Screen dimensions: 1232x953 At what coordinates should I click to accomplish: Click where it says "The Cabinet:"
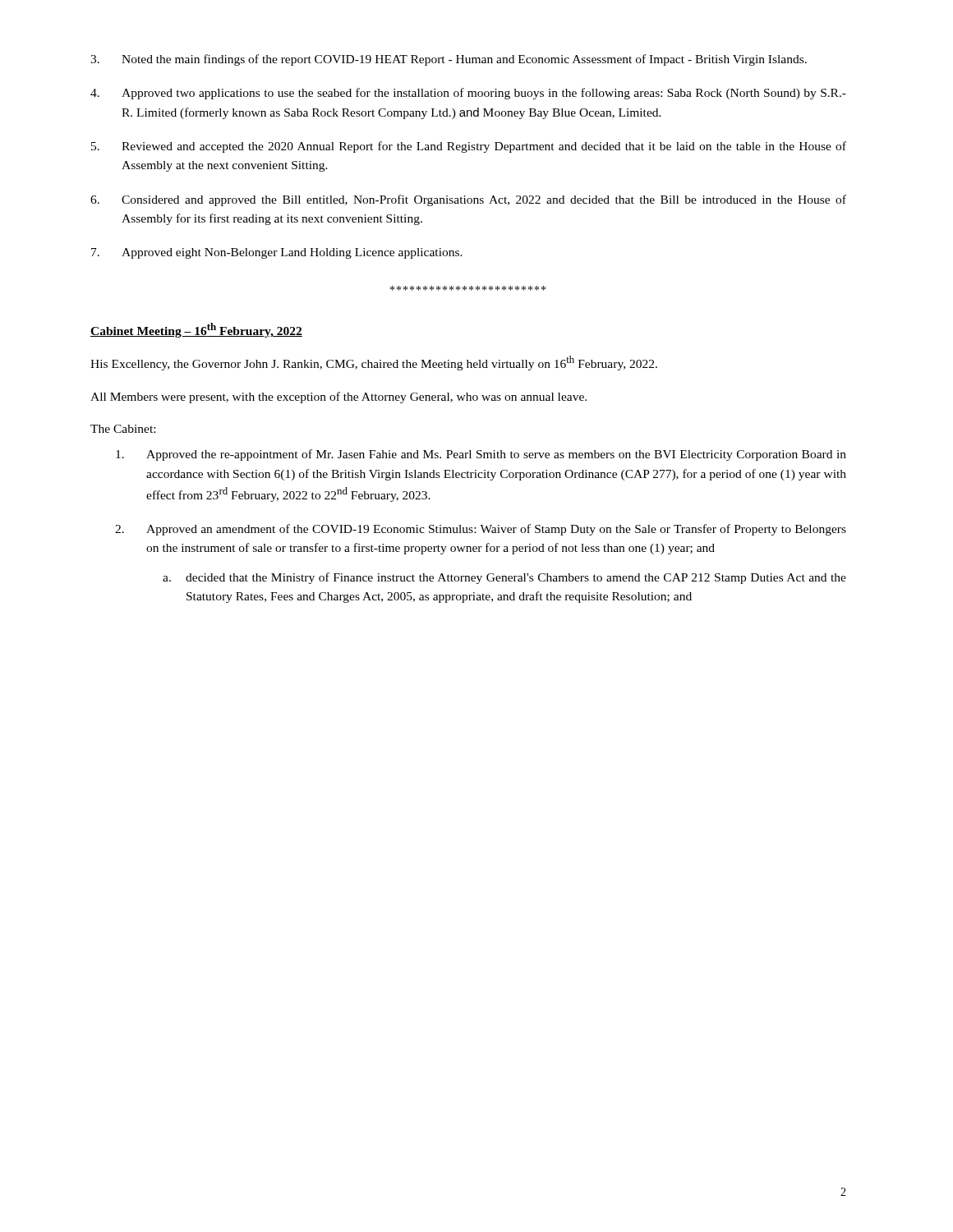coord(123,428)
